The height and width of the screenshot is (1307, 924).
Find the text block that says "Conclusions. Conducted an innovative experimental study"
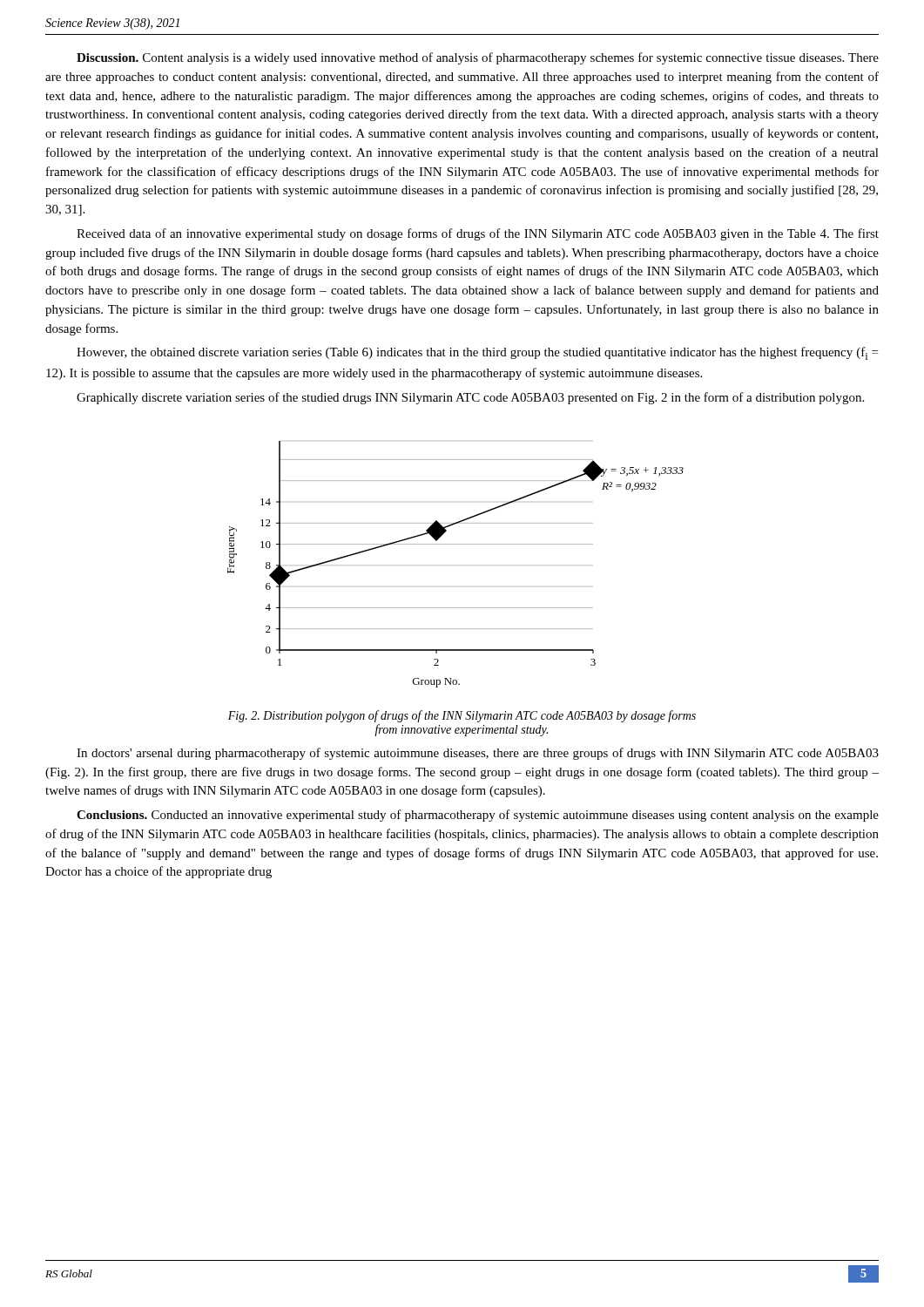462,844
